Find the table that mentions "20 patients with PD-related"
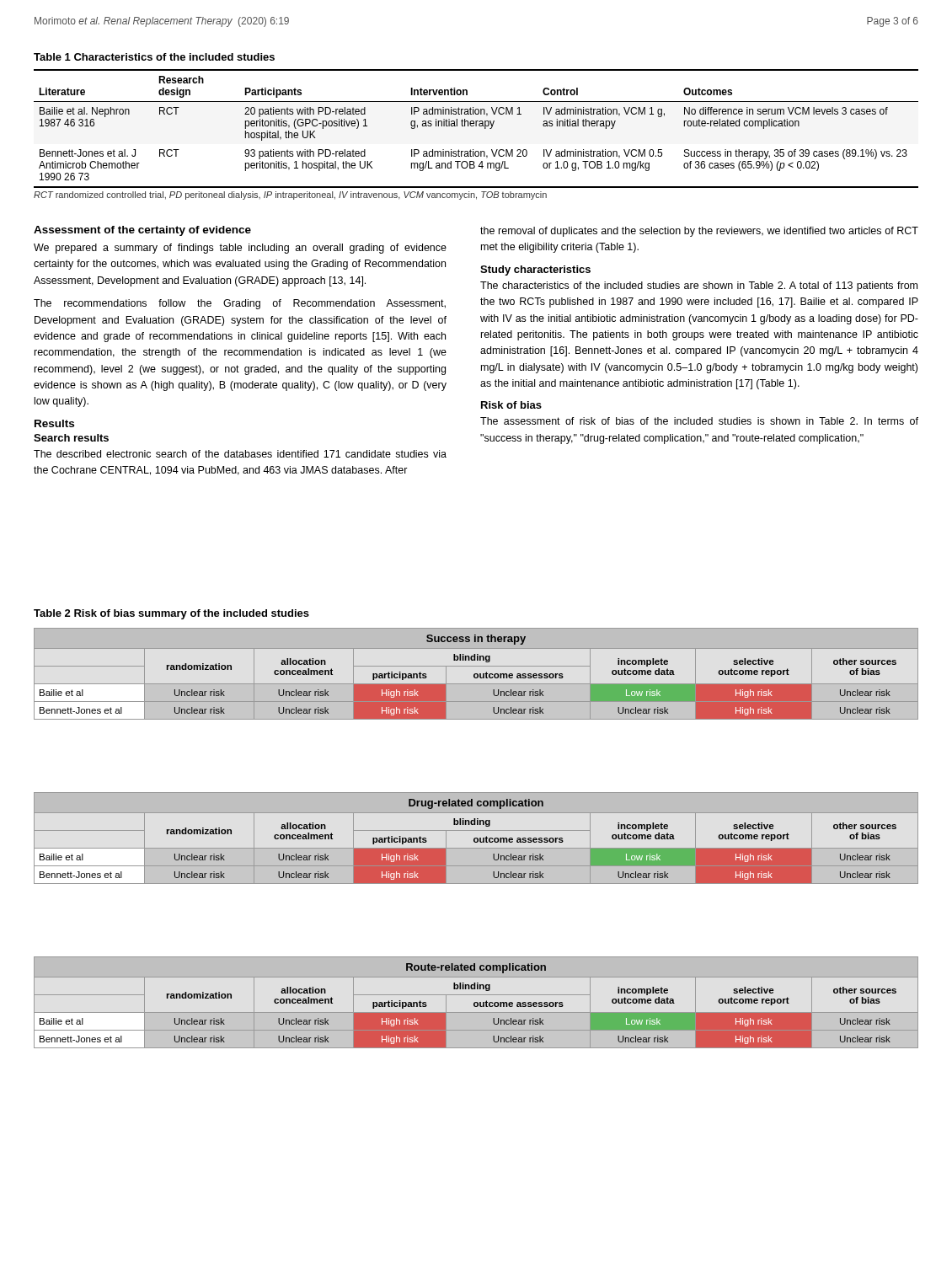The height and width of the screenshot is (1264, 952). (x=476, y=129)
